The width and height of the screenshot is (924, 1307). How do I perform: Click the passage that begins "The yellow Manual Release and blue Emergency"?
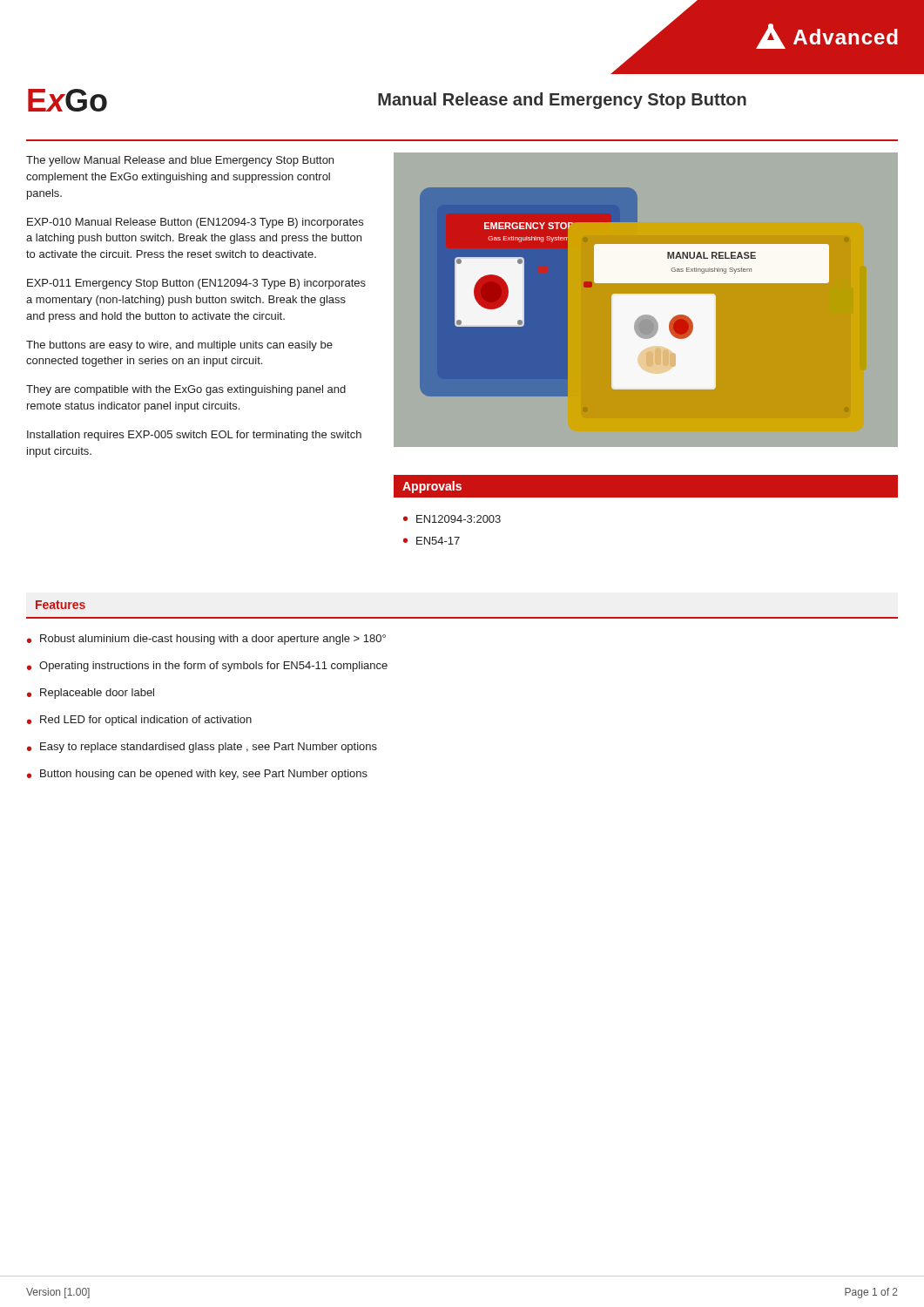[196, 306]
